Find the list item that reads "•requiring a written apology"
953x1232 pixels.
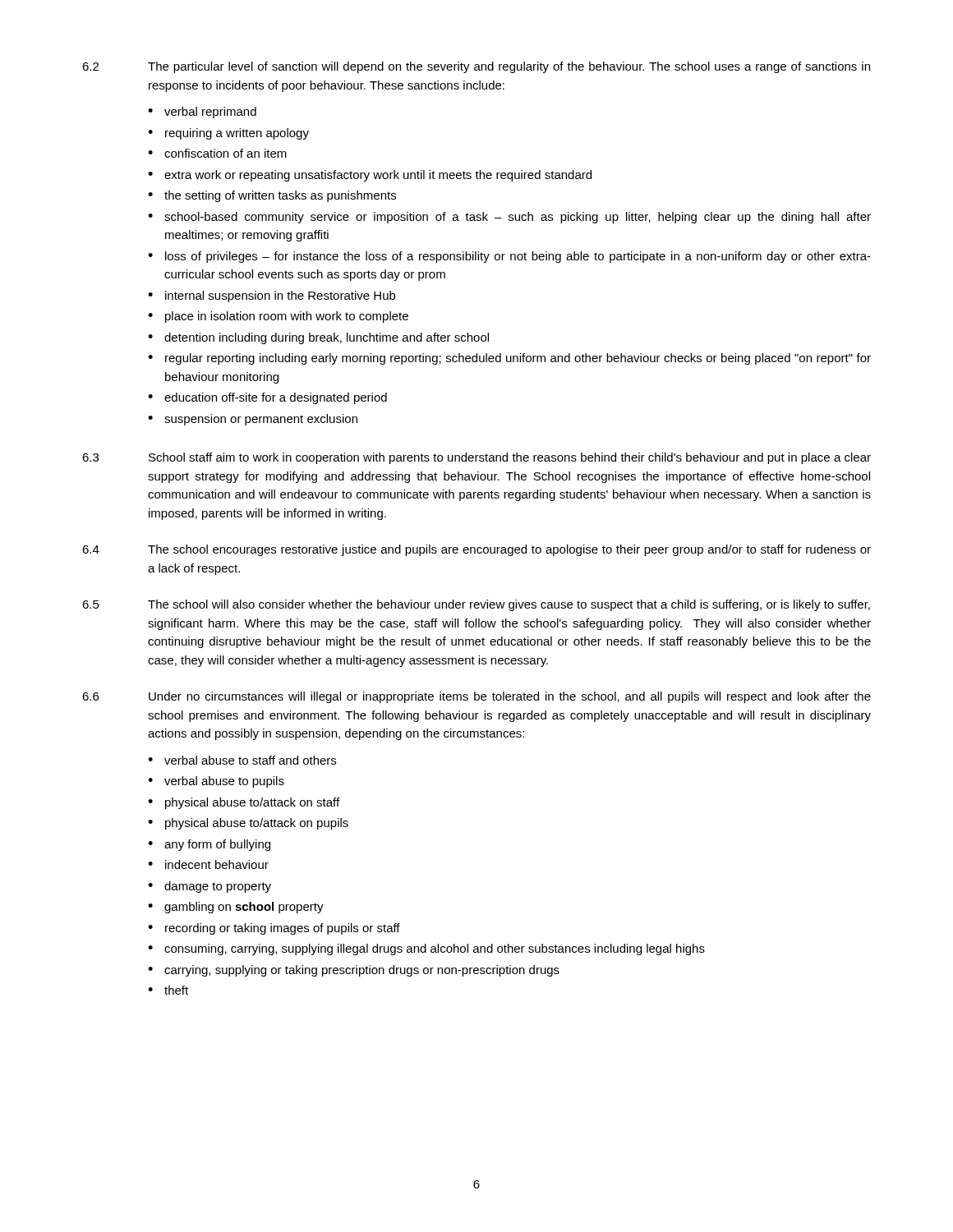[228, 134]
